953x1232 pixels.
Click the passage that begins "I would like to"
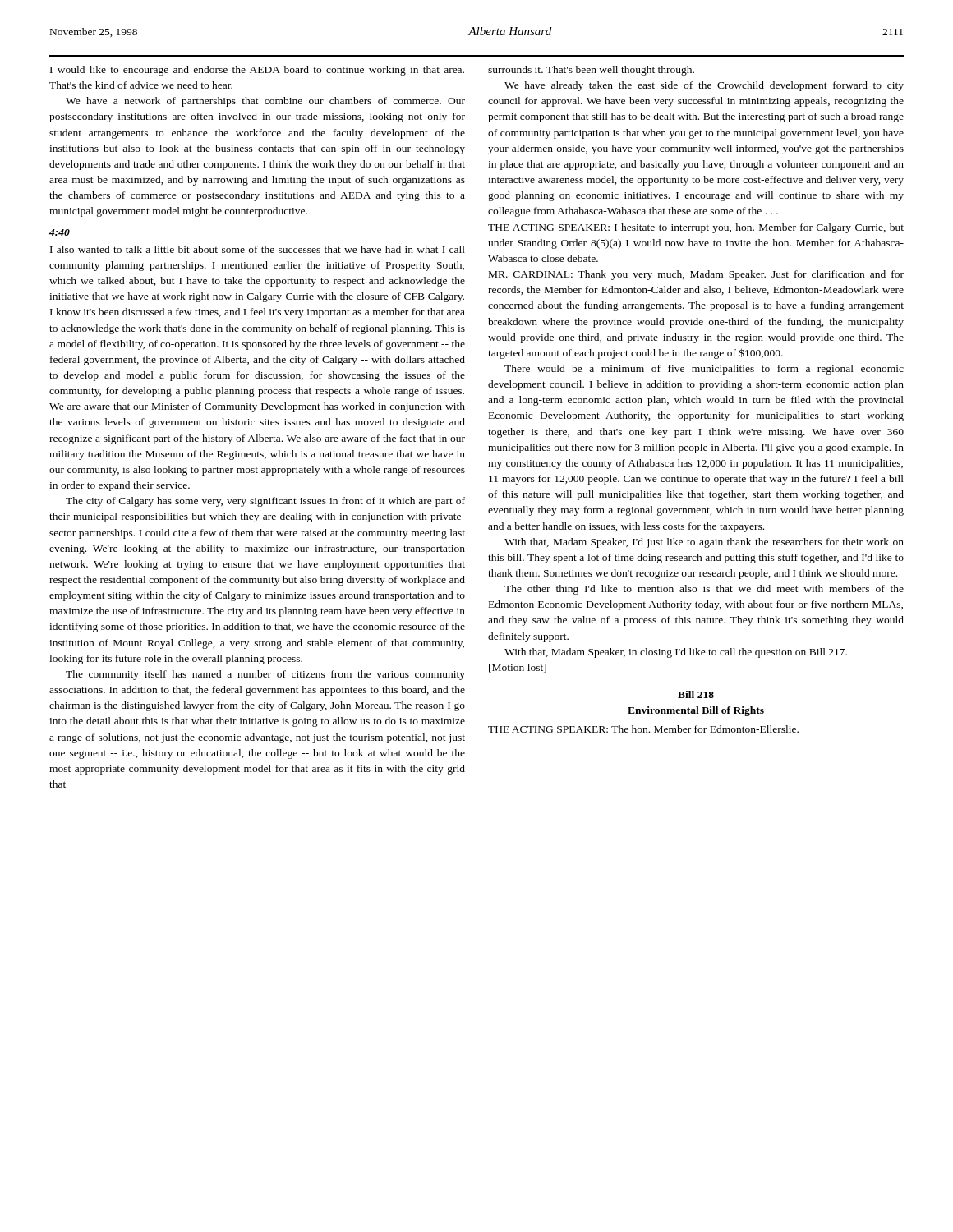click(257, 427)
